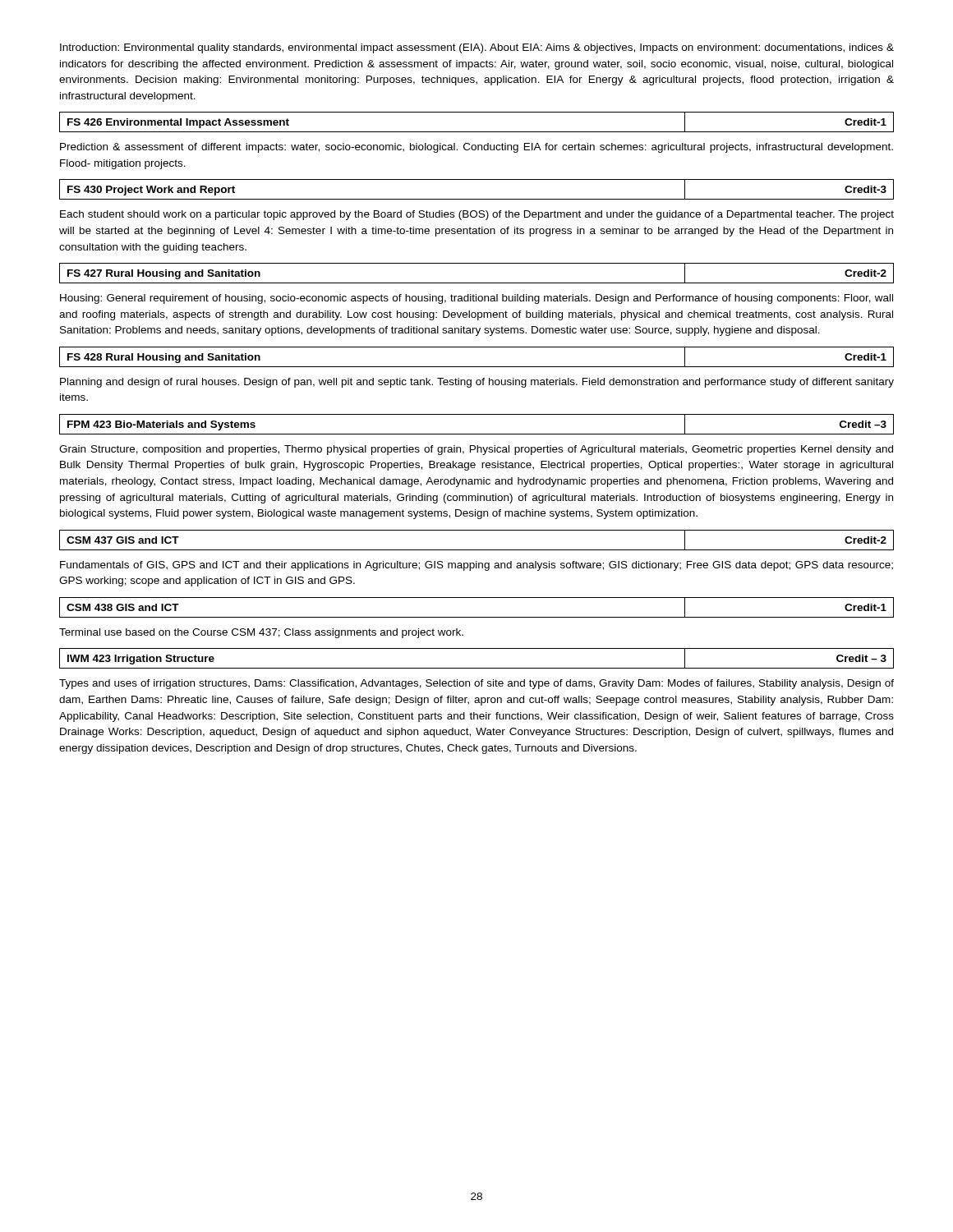The height and width of the screenshot is (1232, 953).
Task: Find the text block that says "Prediction & assessment of different impacts: water,"
Action: pos(476,155)
